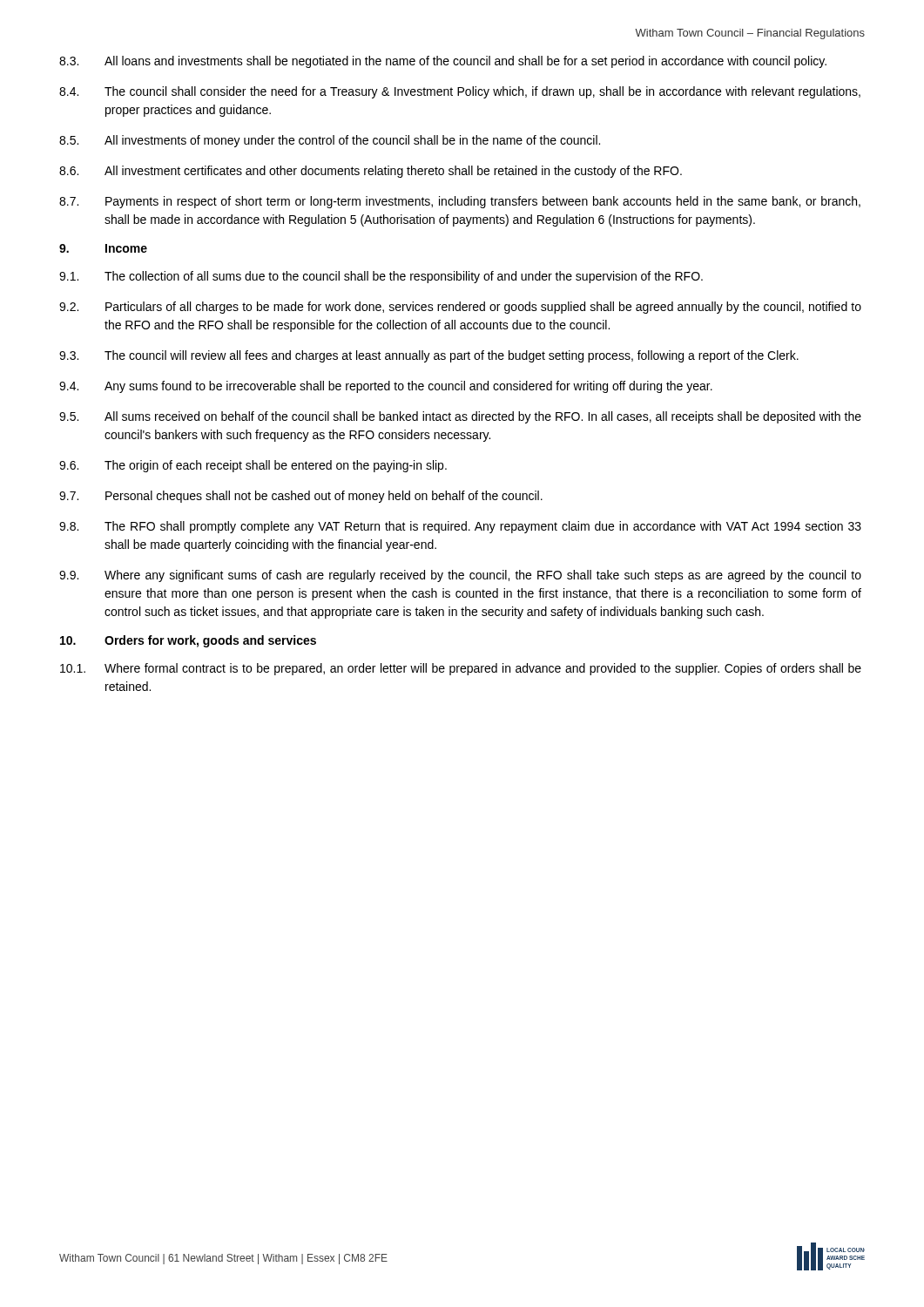Screen dimensions: 1307x924
Task: Click the passage that begins "3.The council will review"
Action: click(x=460, y=356)
